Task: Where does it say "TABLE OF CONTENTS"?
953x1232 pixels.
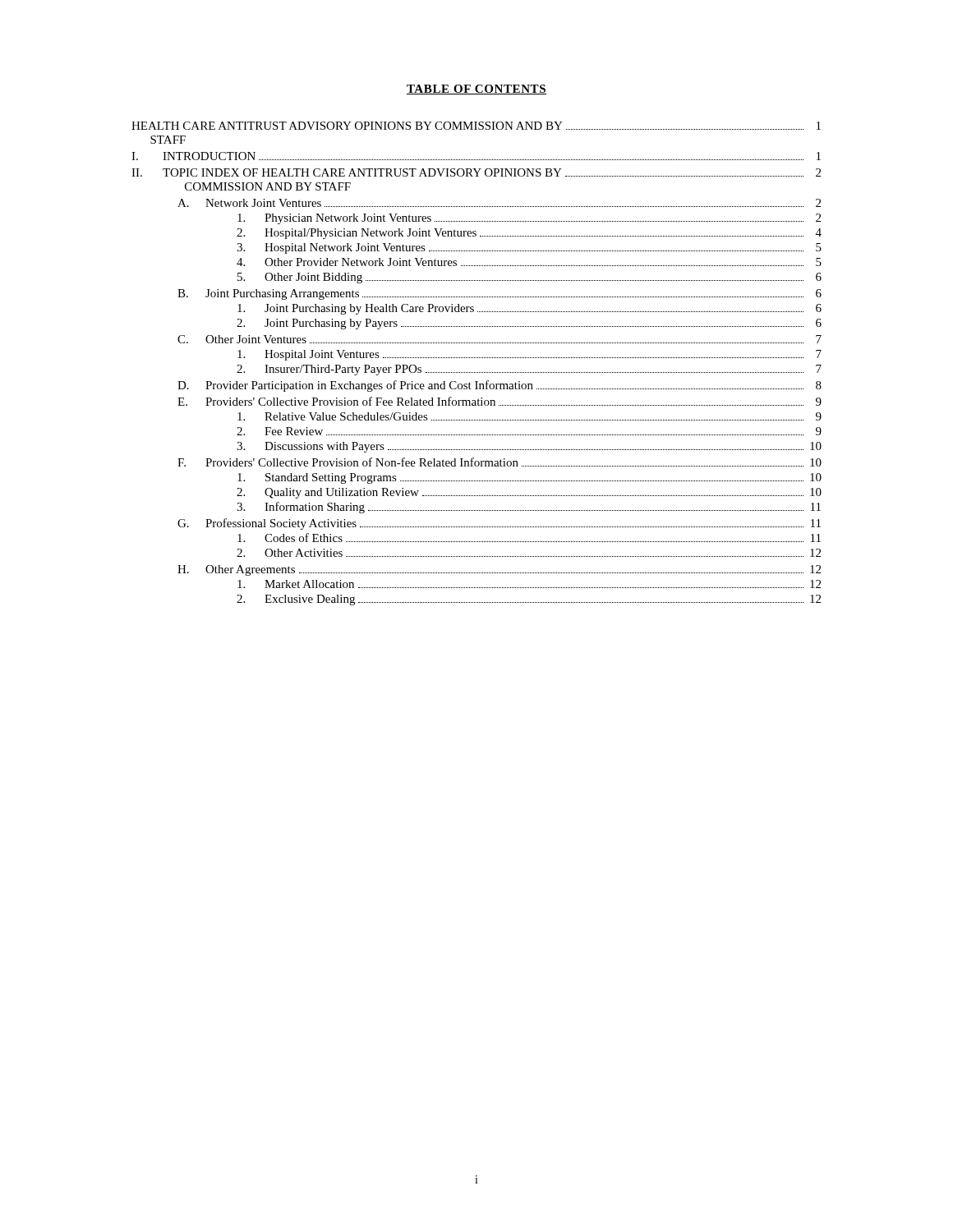Action: [x=476, y=89]
